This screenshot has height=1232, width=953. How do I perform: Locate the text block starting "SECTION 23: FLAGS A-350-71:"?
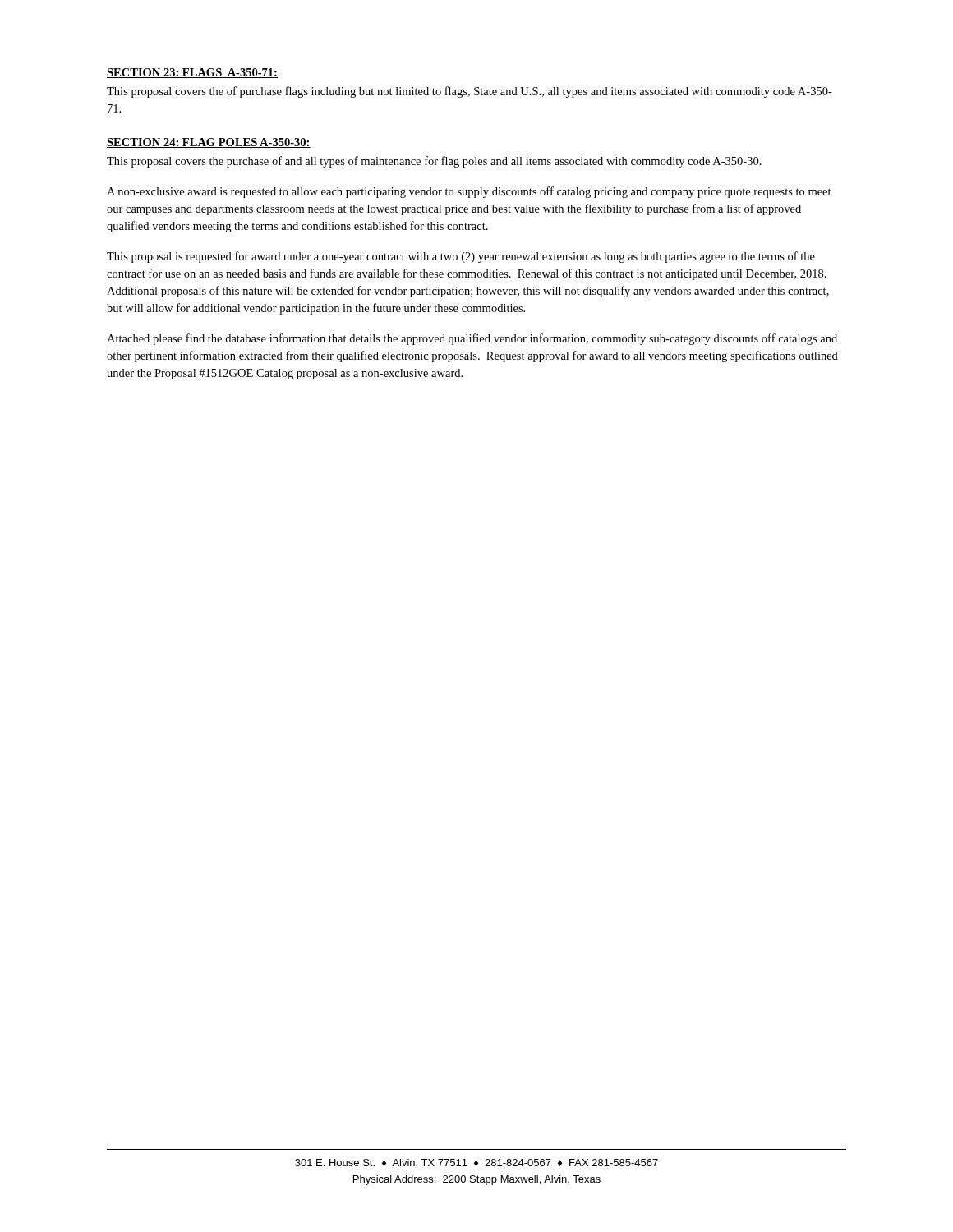tap(192, 73)
